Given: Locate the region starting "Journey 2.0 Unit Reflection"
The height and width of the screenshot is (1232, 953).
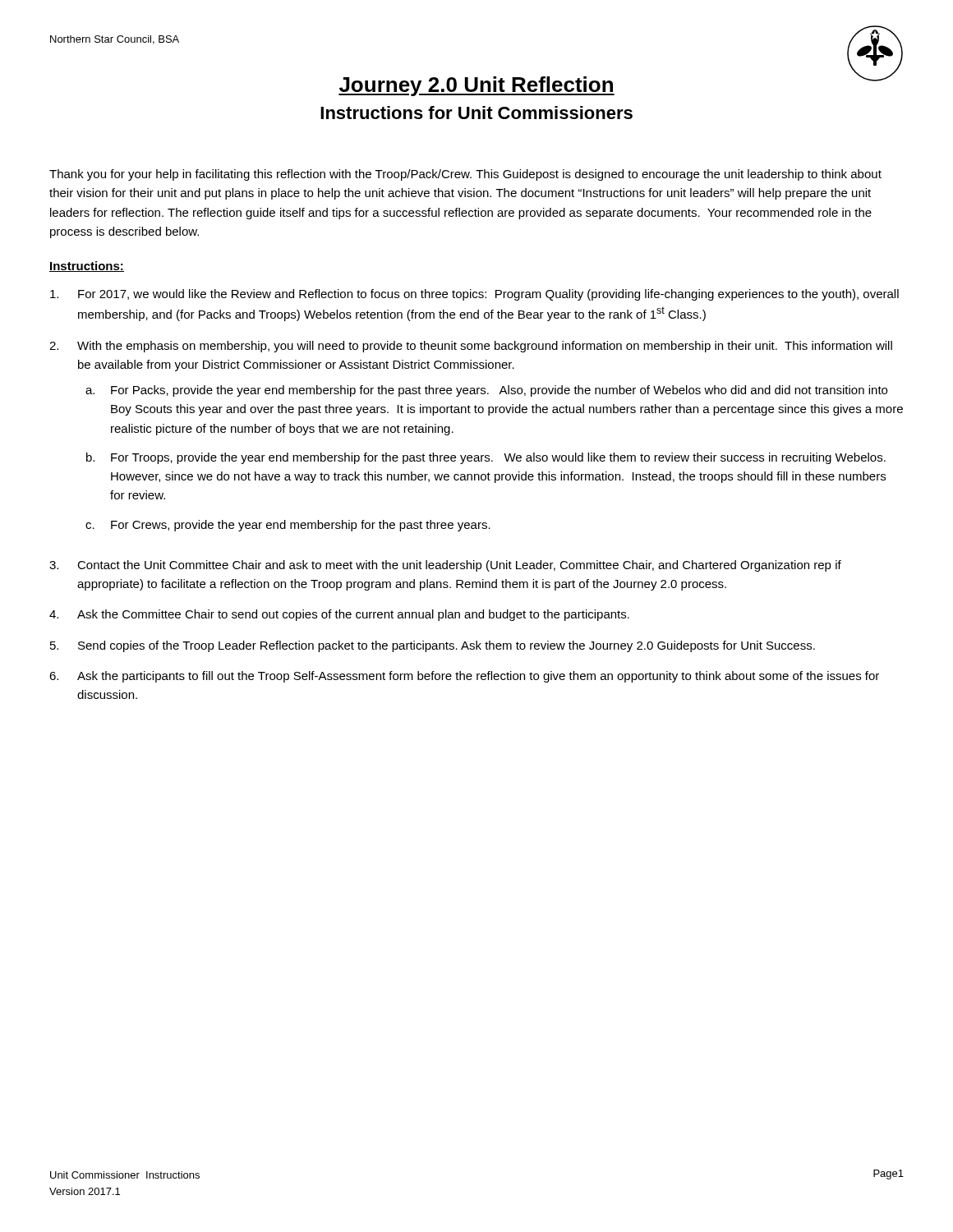Looking at the screenshot, I should [x=476, y=85].
